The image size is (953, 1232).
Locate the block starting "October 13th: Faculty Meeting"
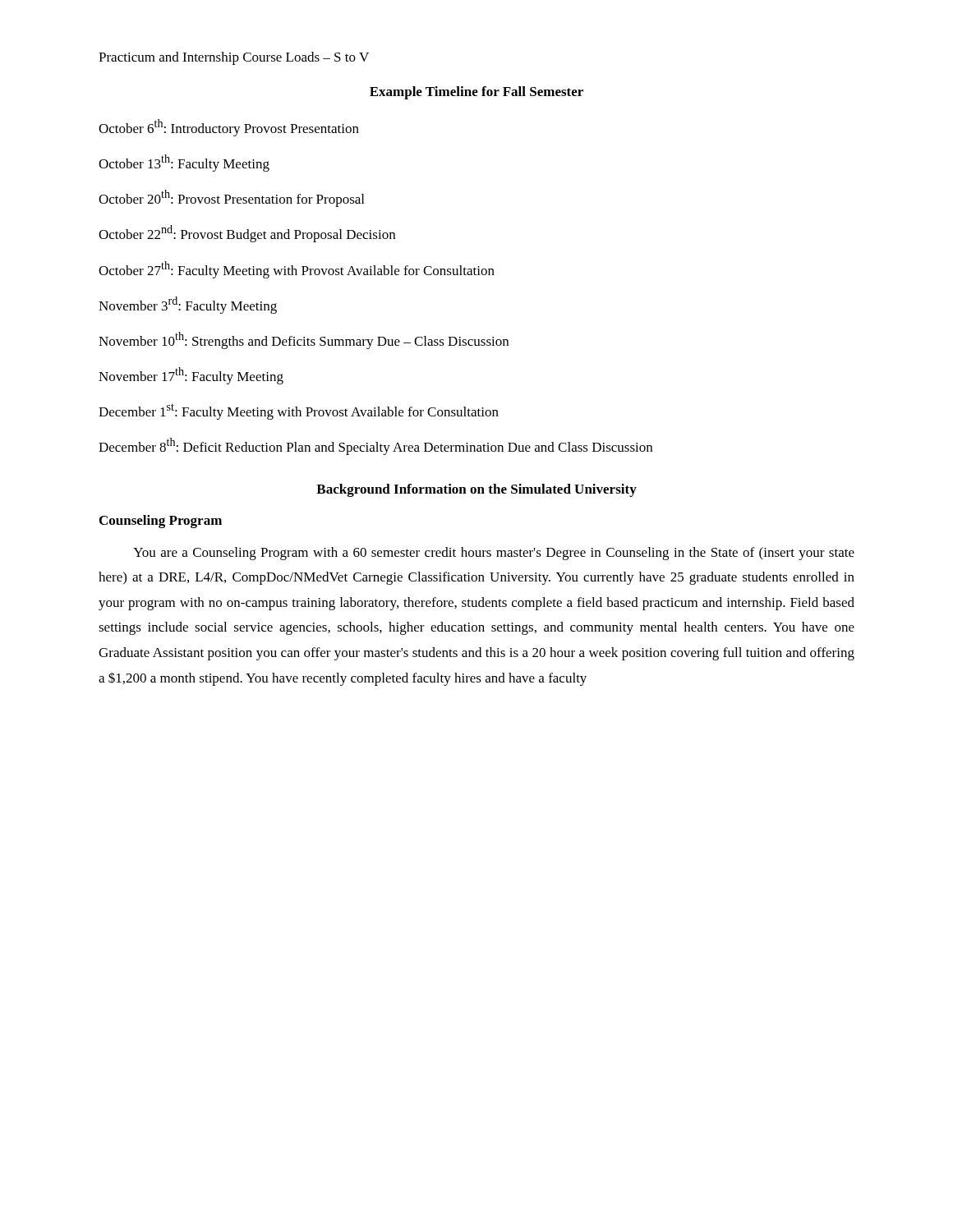pyautogui.click(x=184, y=162)
